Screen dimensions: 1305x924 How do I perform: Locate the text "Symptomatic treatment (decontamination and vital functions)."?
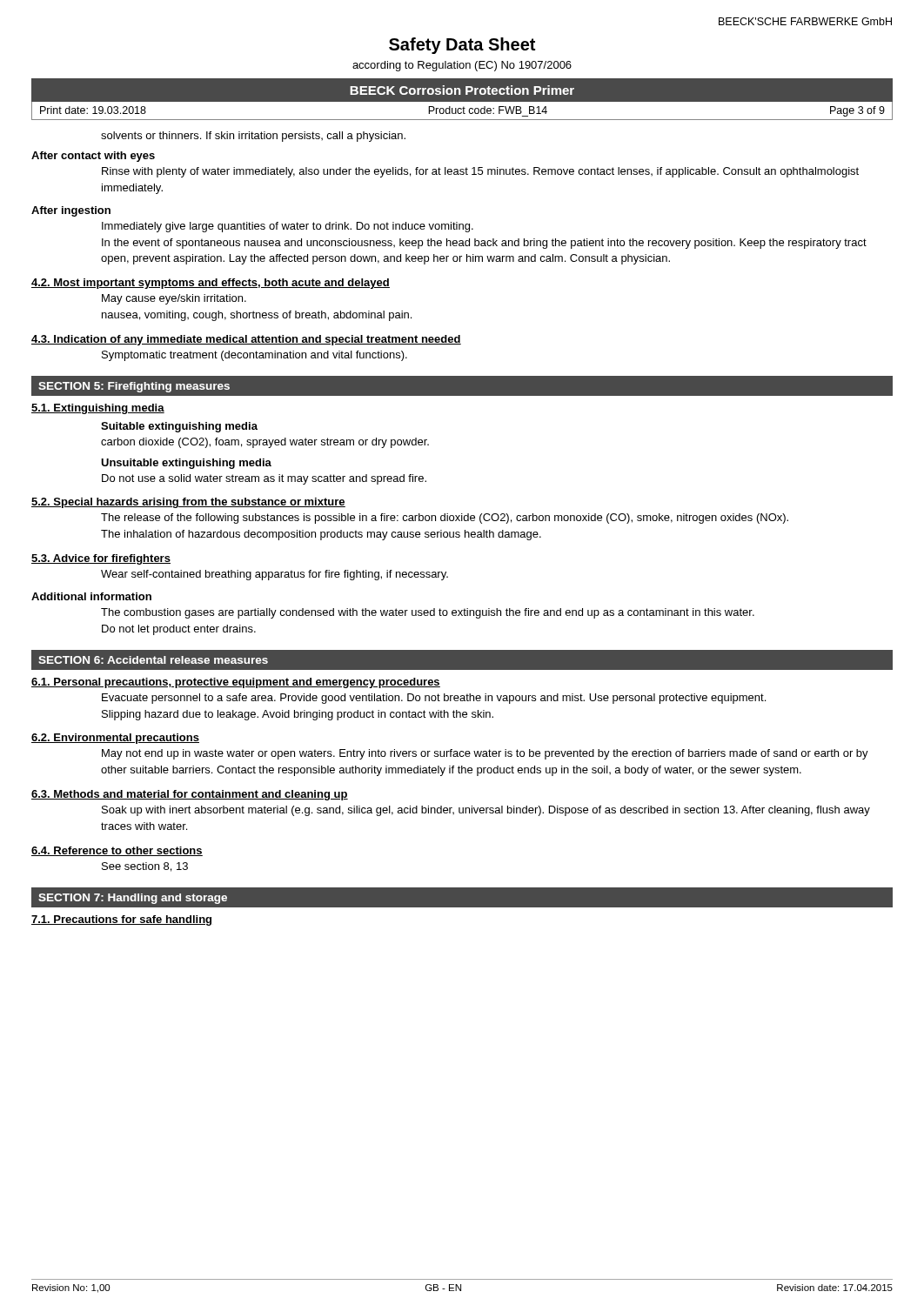(x=254, y=354)
